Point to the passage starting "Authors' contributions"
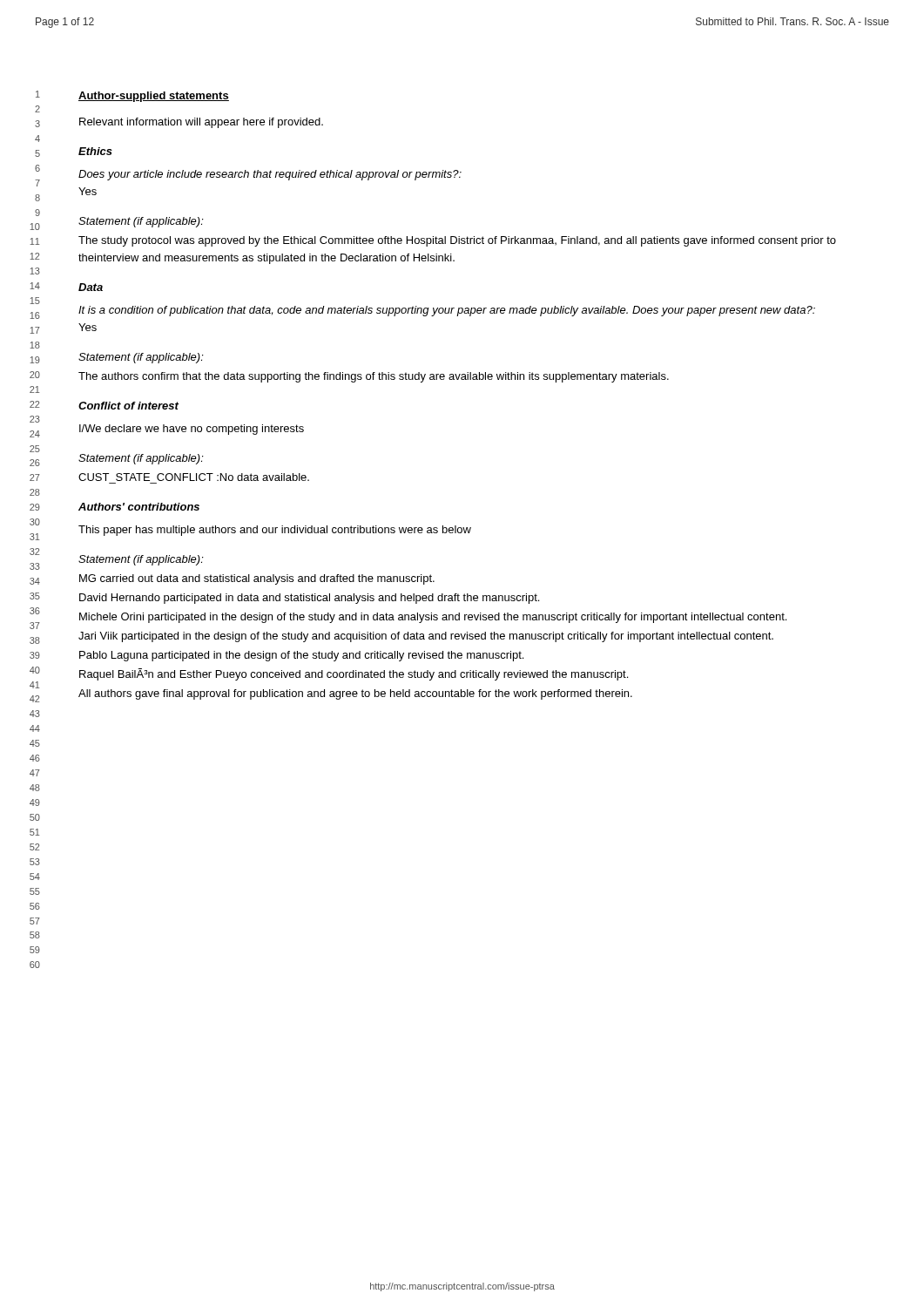 click(139, 507)
